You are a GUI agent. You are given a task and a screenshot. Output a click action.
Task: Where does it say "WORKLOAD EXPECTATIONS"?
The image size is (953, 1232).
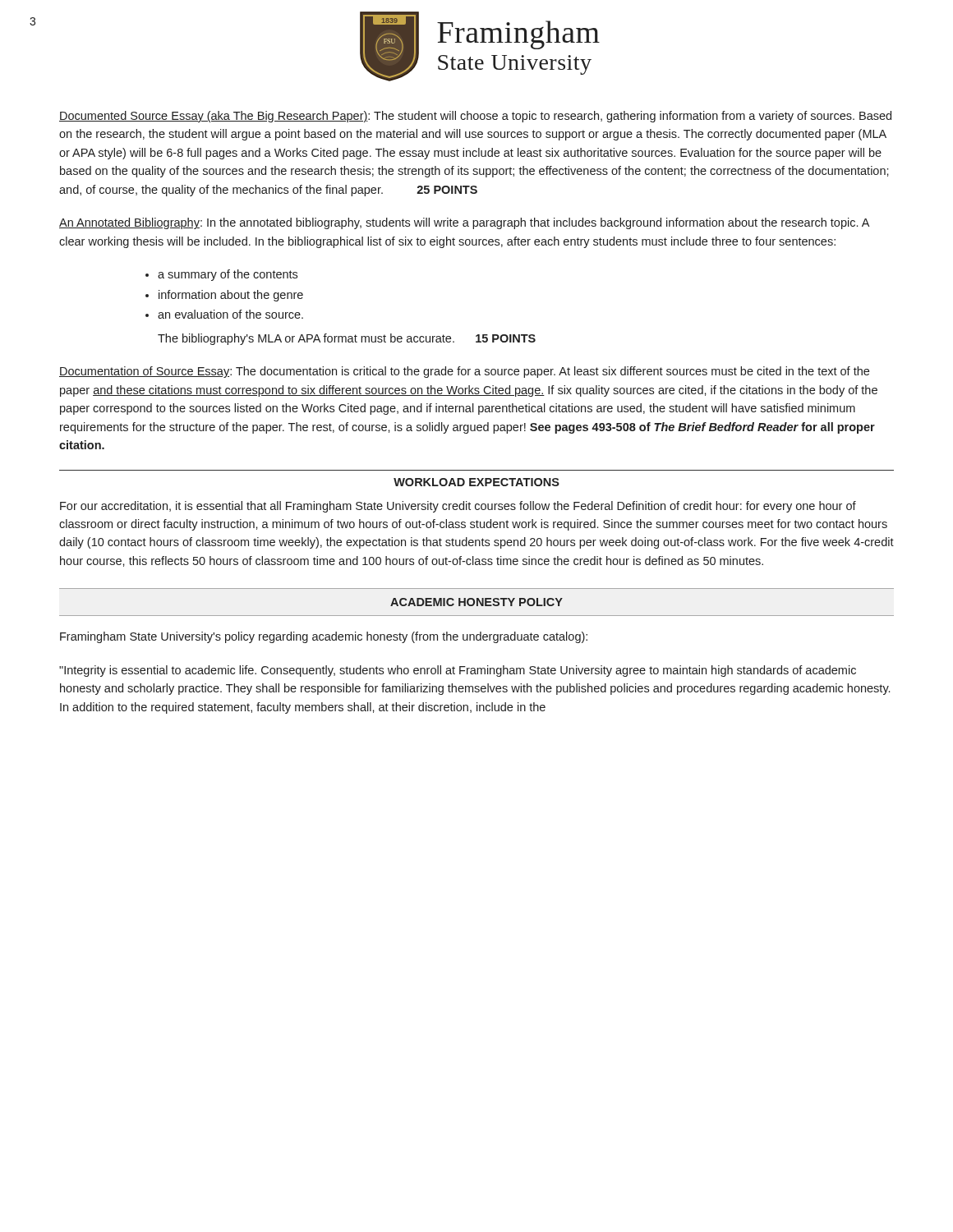tap(476, 482)
